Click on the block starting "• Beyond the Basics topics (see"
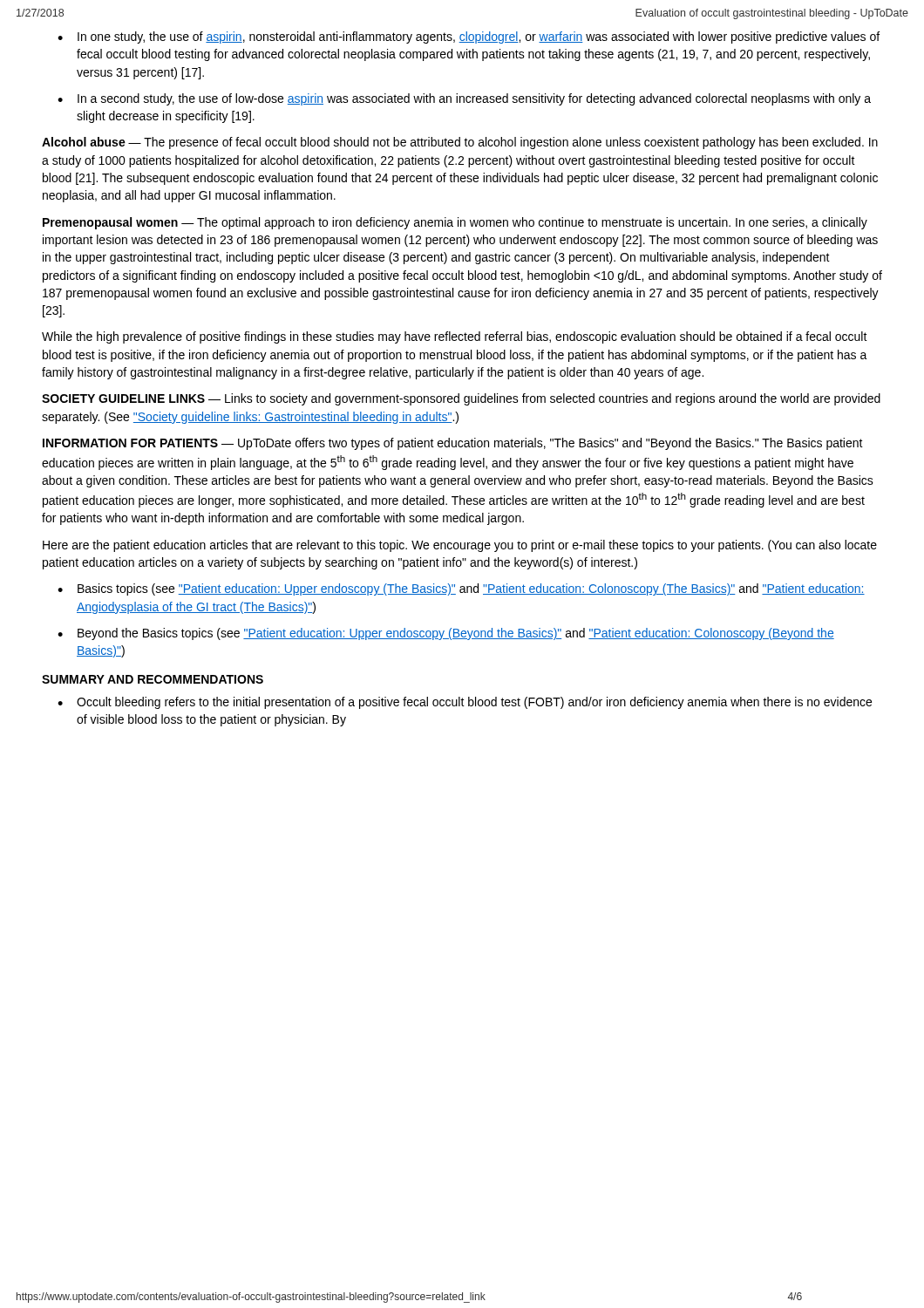The height and width of the screenshot is (1308, 924). tap(470, 642)
